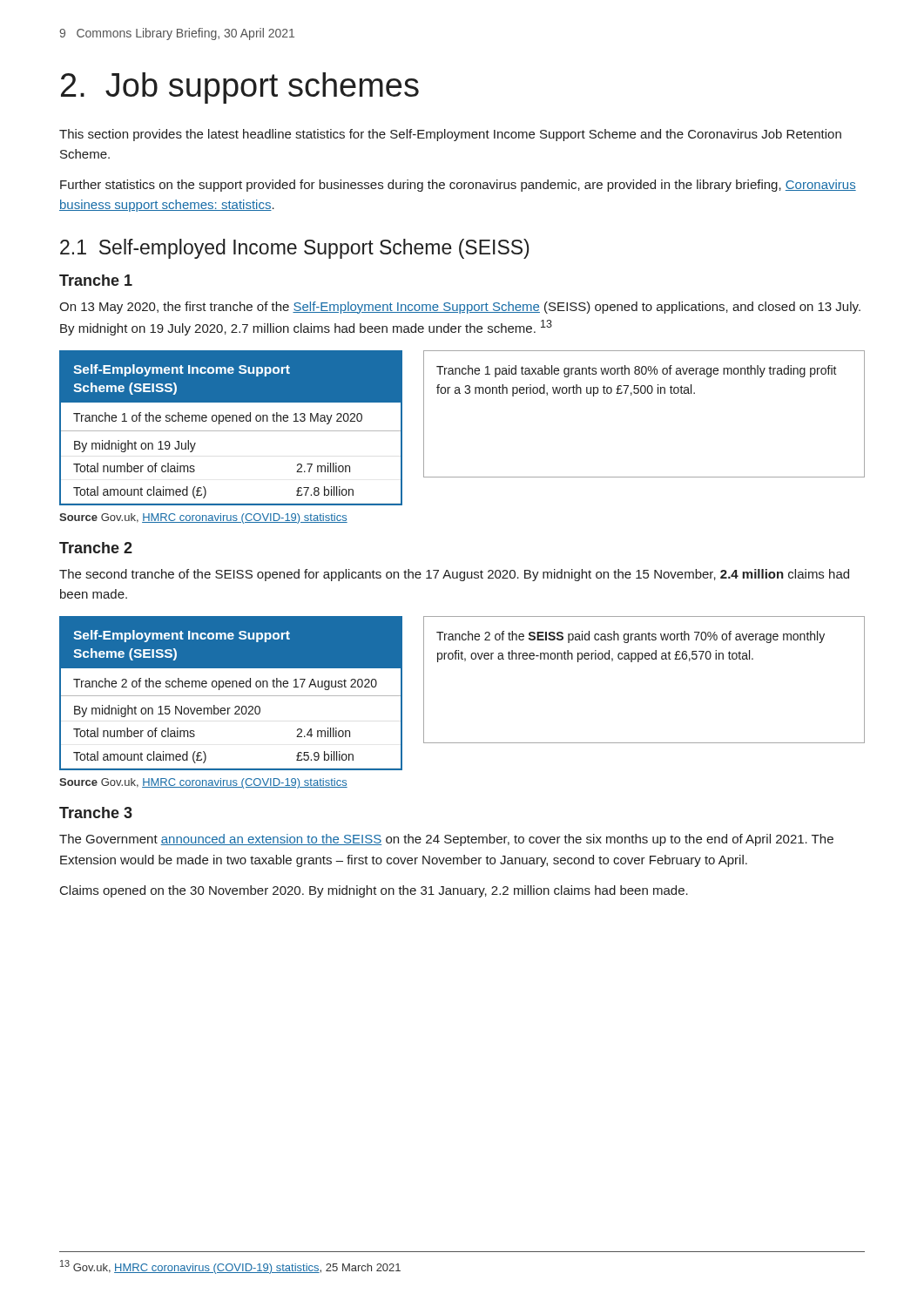Image resolution: width=924 pixels, height=1307 pixels.
Task: Find the text block containing "Tranche 2 of the SEISS paid cash"
Action: tap(631, 646)
